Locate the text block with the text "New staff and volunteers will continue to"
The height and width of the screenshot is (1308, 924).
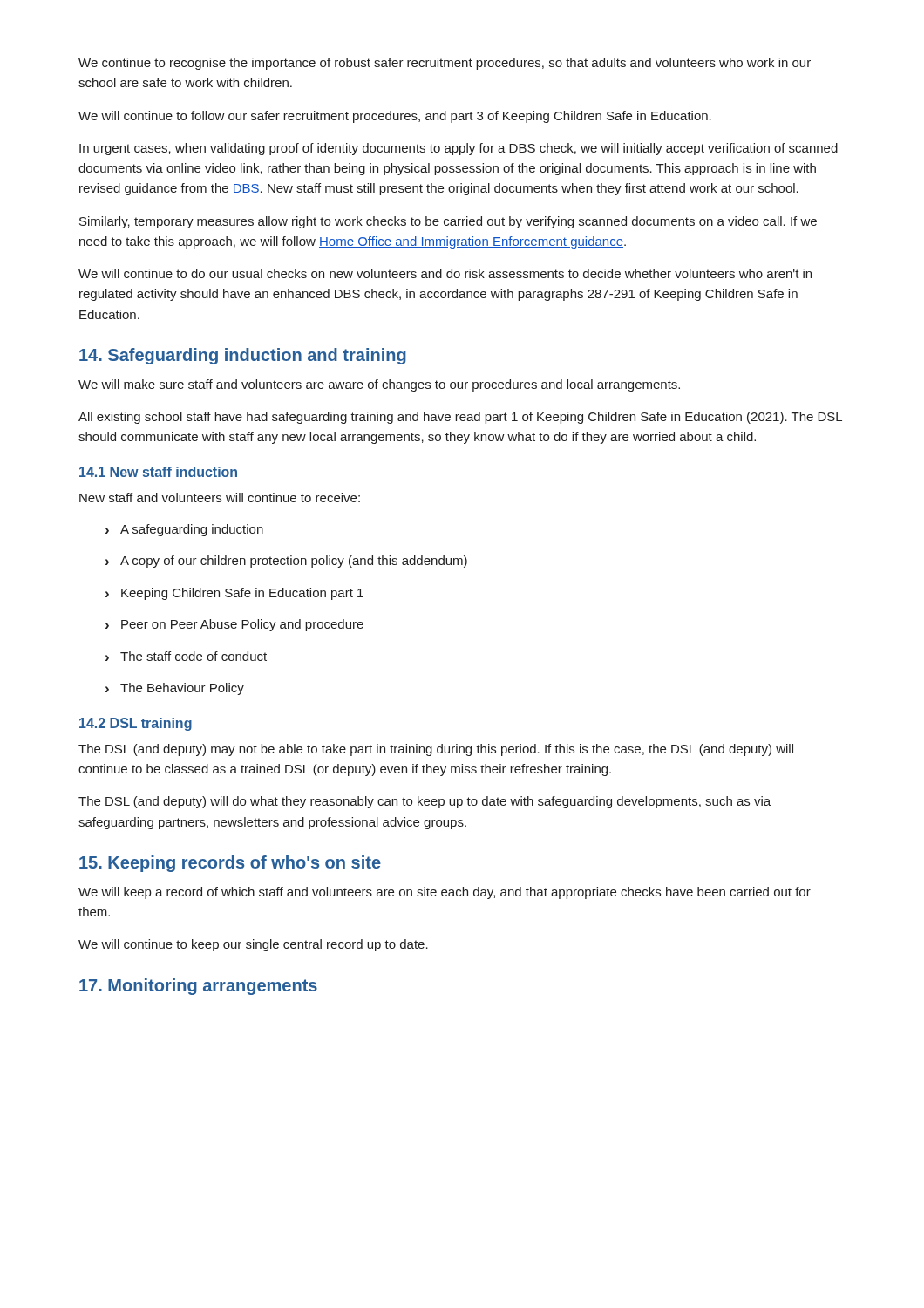pyautogui.click(x=220, y=497)
